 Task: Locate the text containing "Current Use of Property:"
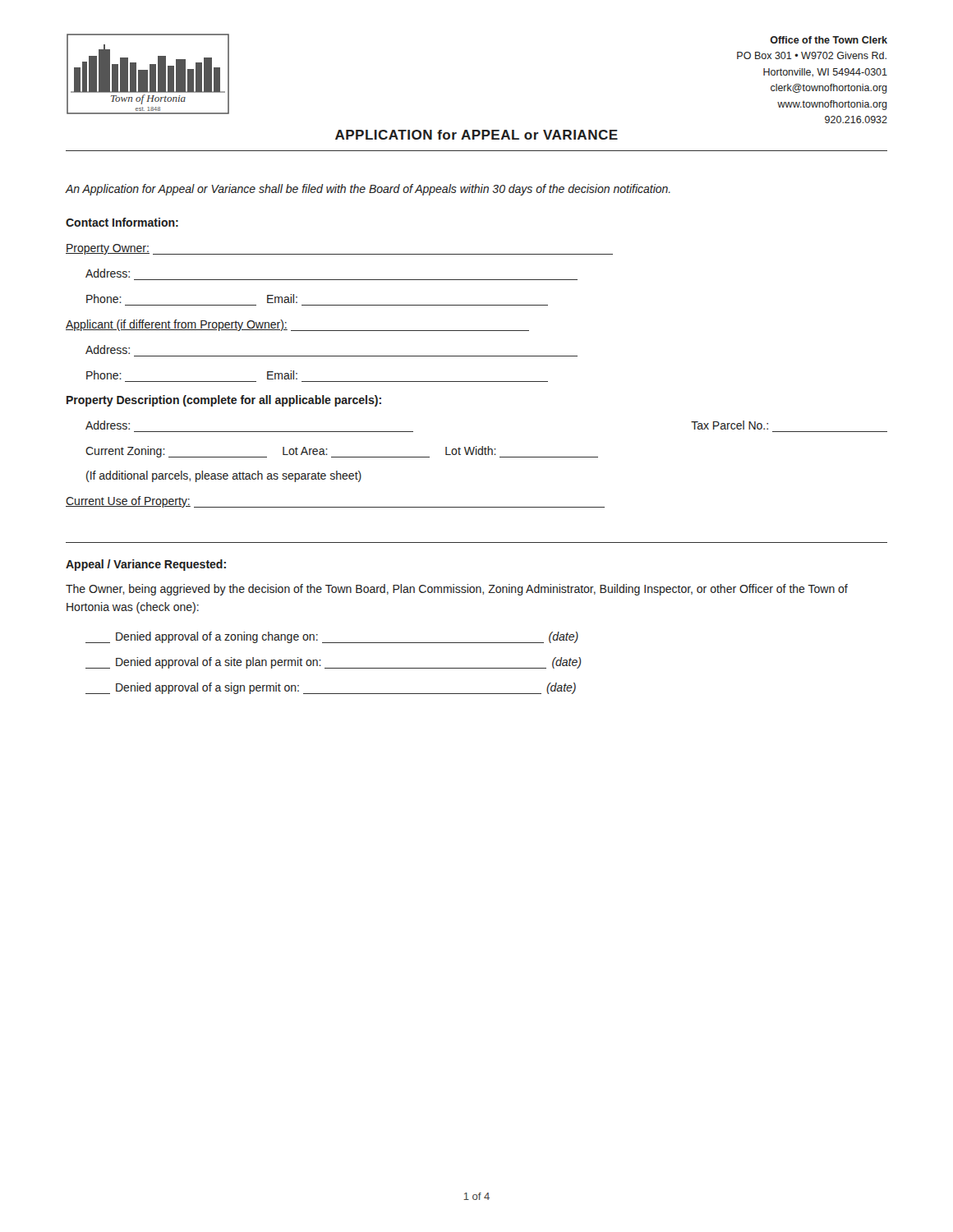coord(335,501)
